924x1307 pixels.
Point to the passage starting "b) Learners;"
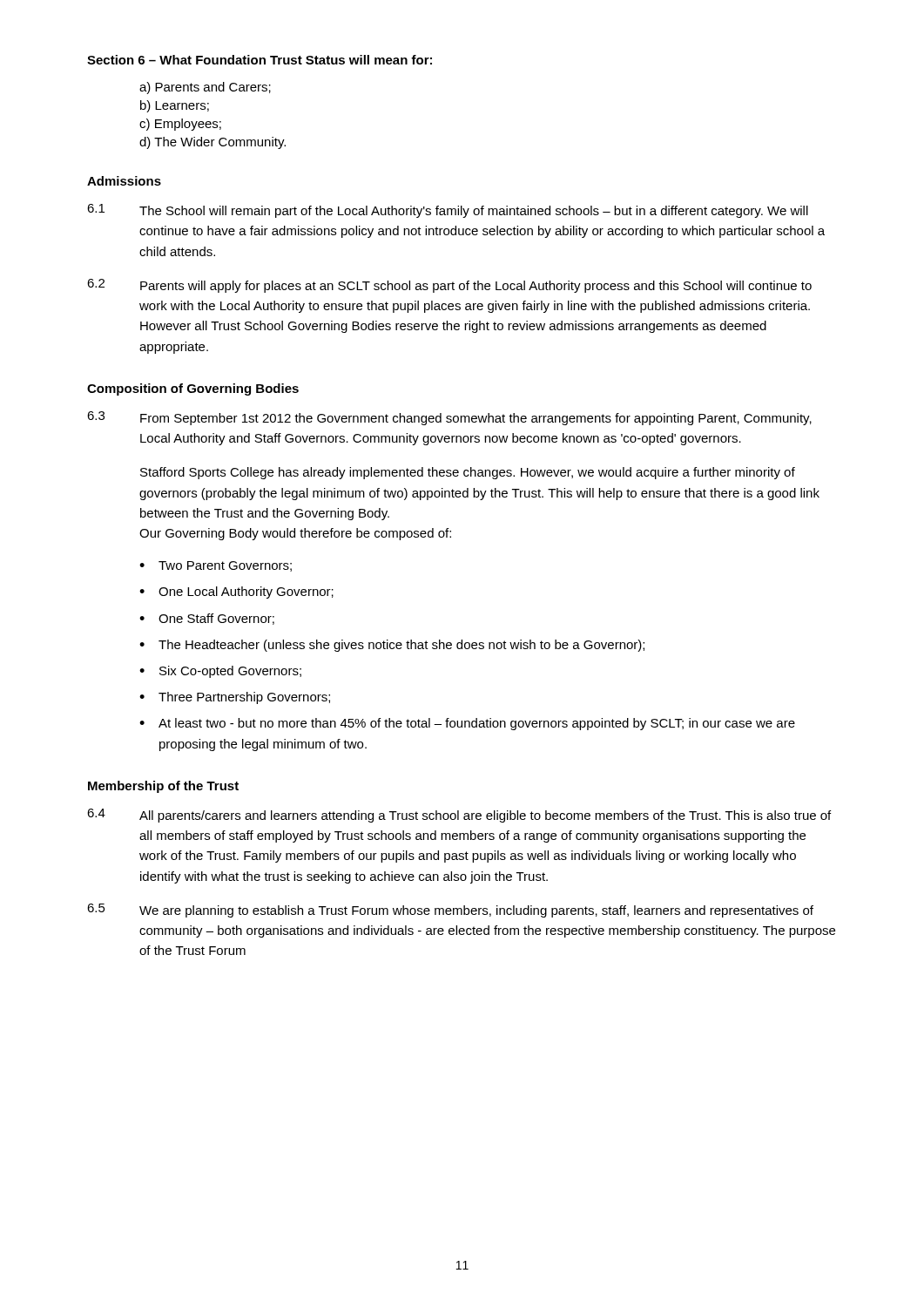point(175,105)
